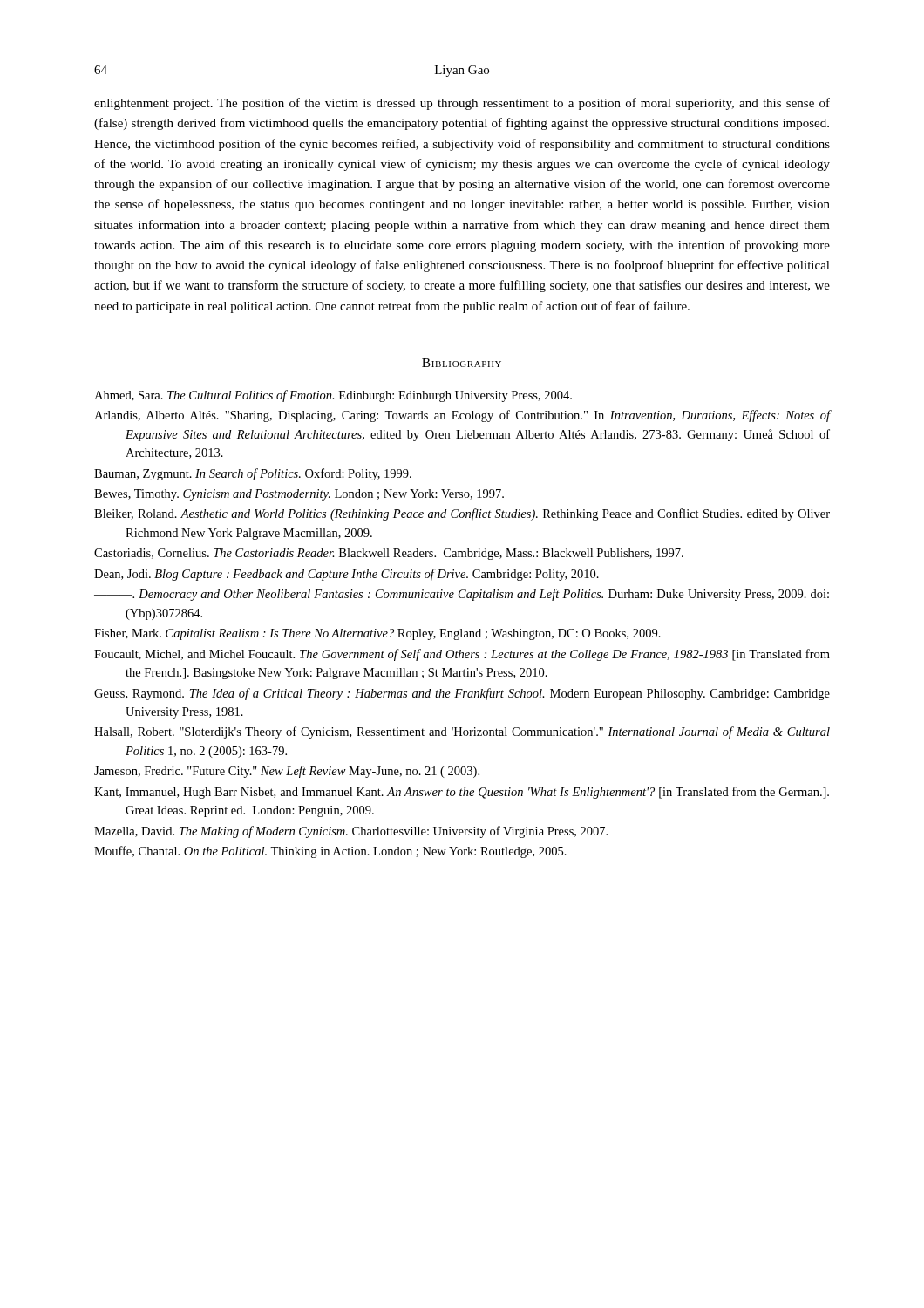
Task: Select the list item containing "Fisher, Mark. Capitalist Realism : Is"
Action: pos(378,633)
